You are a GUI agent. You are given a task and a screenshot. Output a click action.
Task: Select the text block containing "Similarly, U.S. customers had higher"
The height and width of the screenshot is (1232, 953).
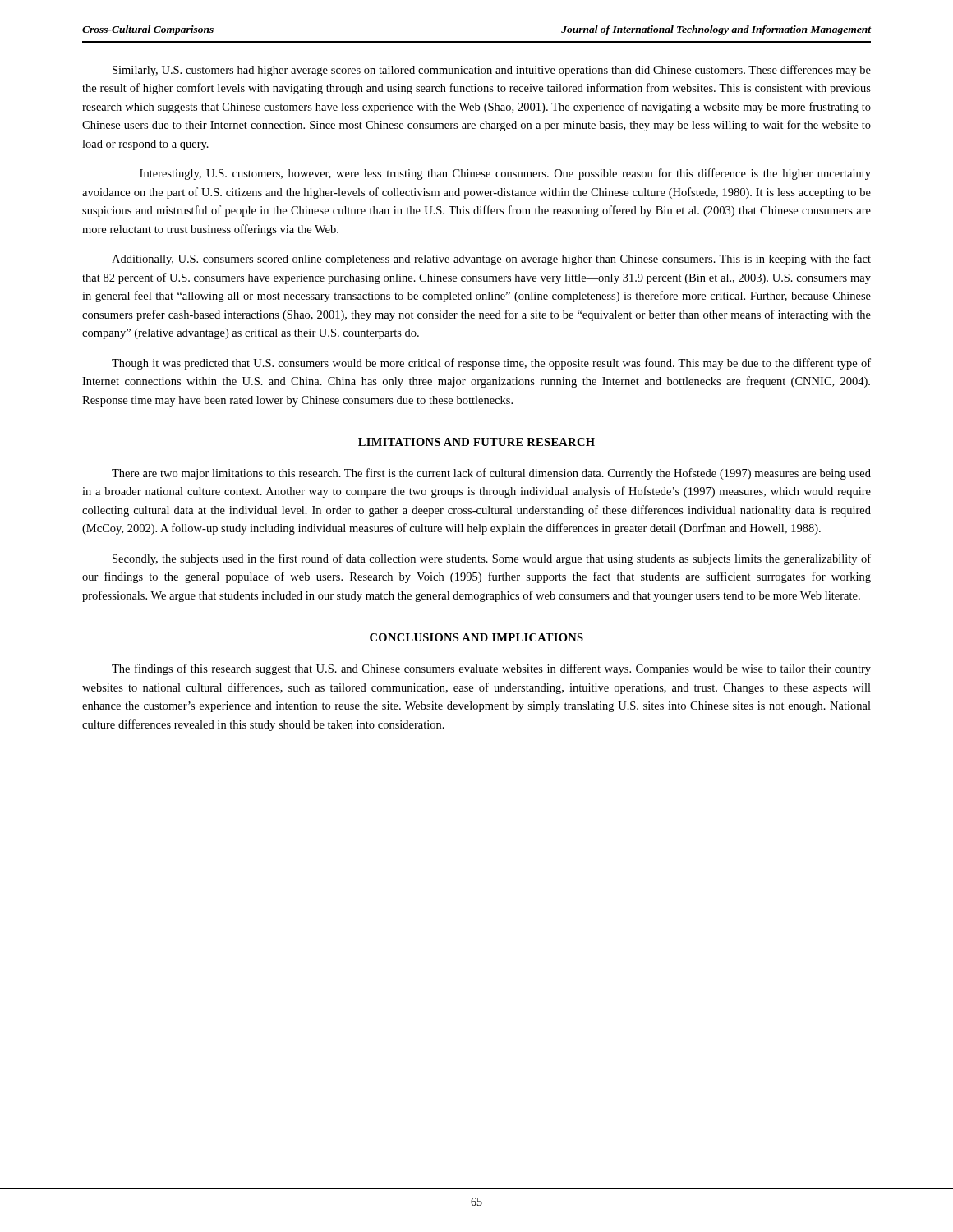(x=476, y=107)
